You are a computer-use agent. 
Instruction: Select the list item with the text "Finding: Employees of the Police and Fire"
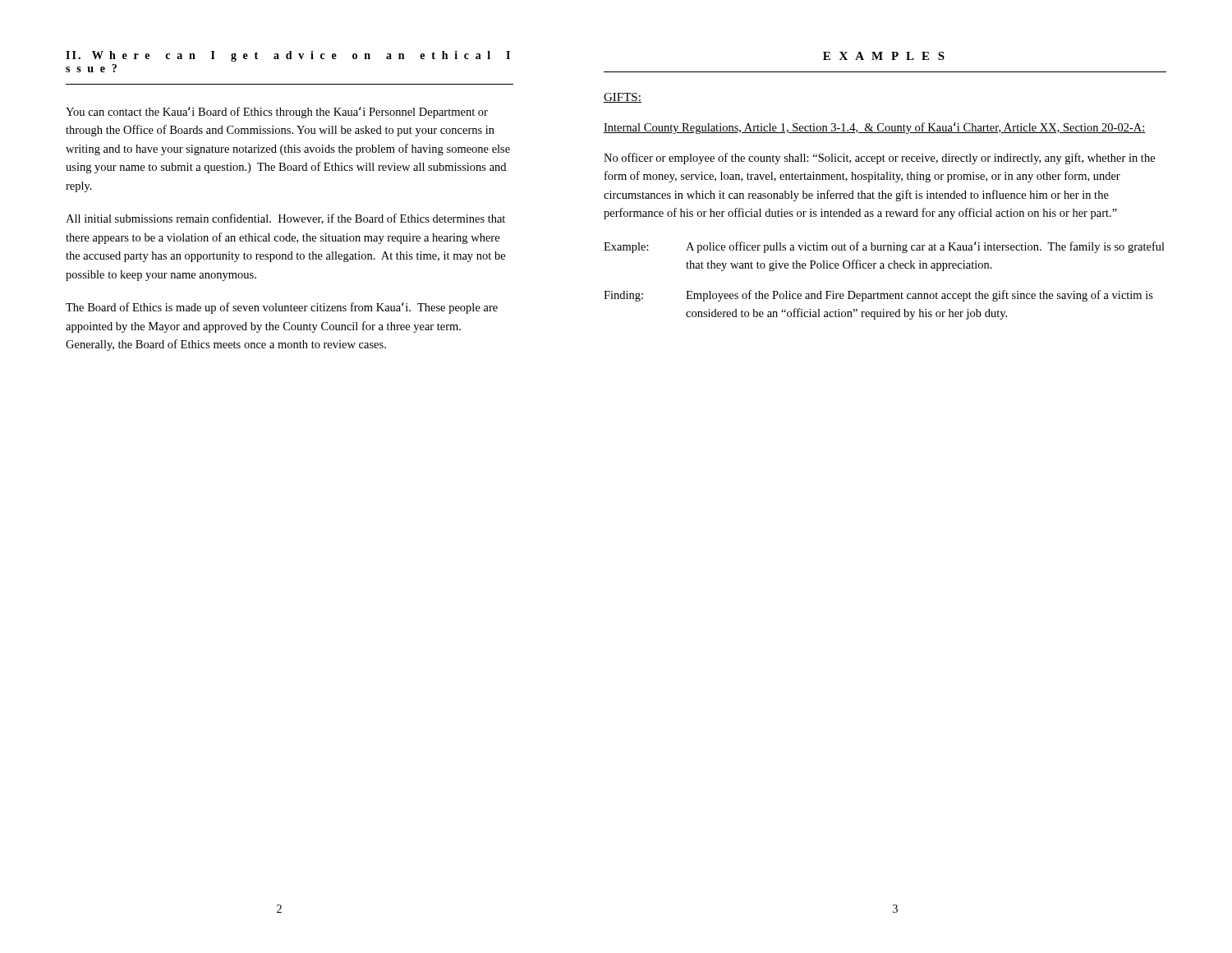tap(885, 304)
